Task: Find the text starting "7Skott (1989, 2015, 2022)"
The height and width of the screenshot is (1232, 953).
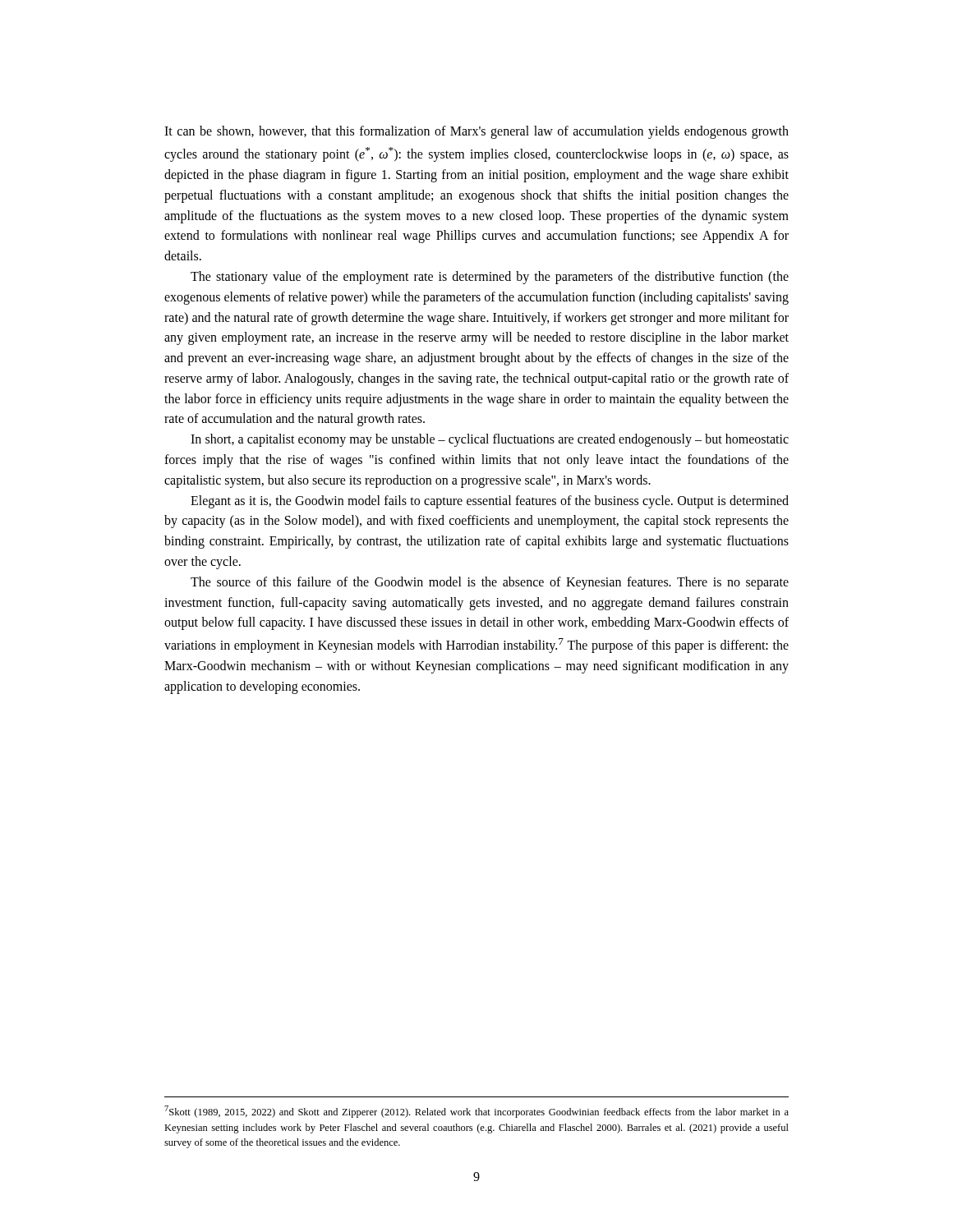Action: (476, 1126)
